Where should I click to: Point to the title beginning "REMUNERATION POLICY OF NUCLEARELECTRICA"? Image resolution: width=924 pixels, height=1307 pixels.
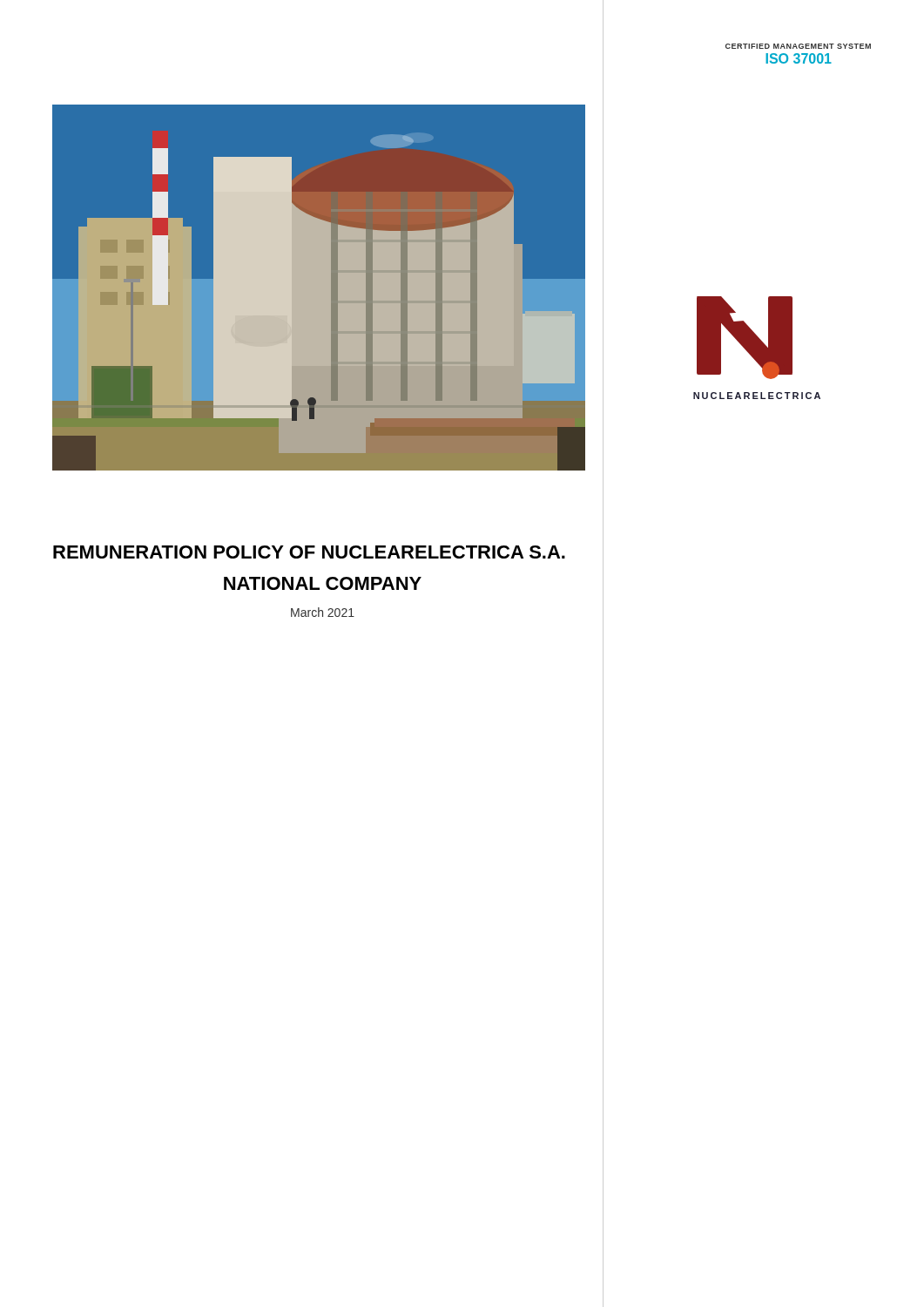[x=322, y=580]
